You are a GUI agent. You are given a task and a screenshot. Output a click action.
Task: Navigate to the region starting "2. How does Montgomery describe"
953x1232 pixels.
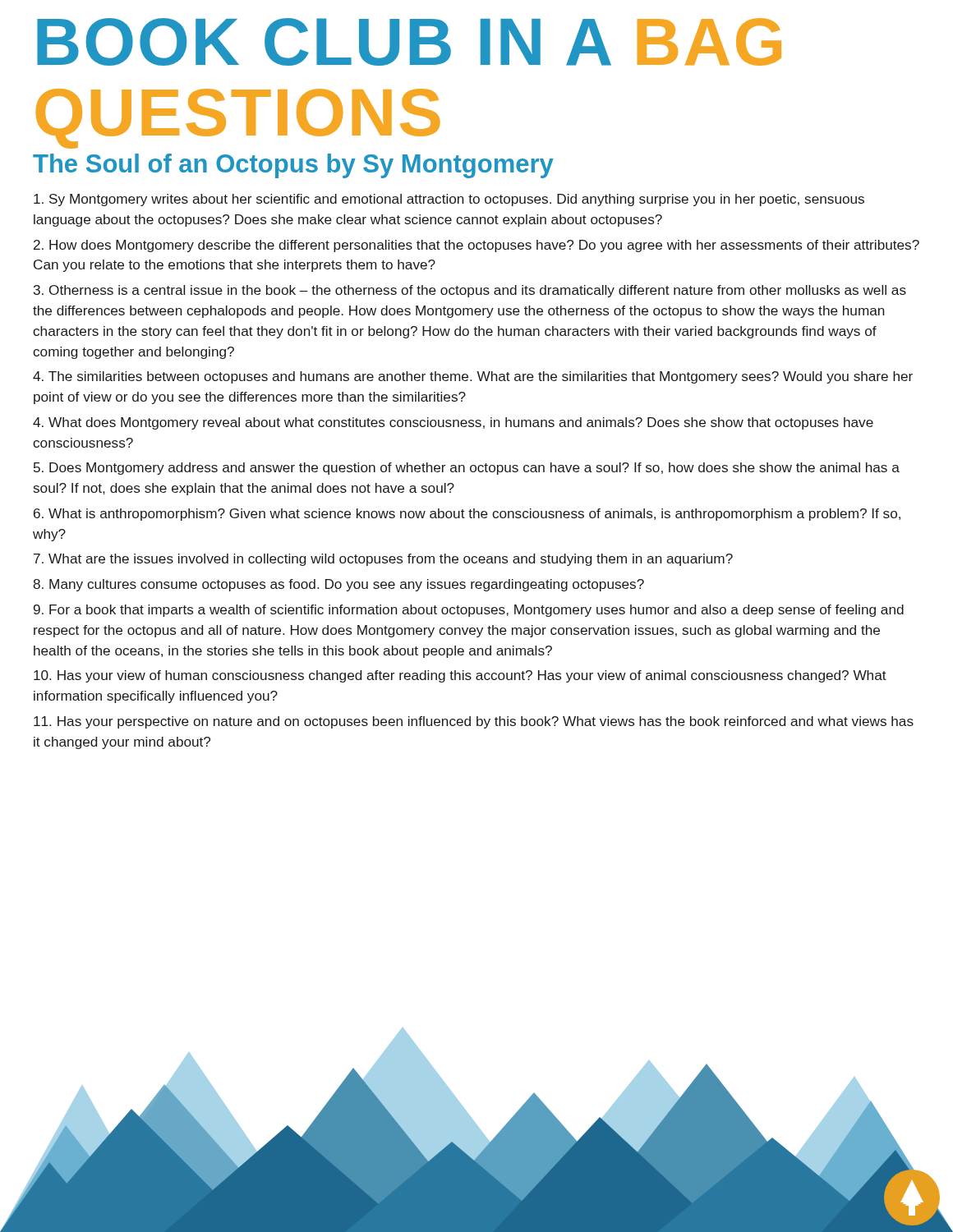coord(476,255)
